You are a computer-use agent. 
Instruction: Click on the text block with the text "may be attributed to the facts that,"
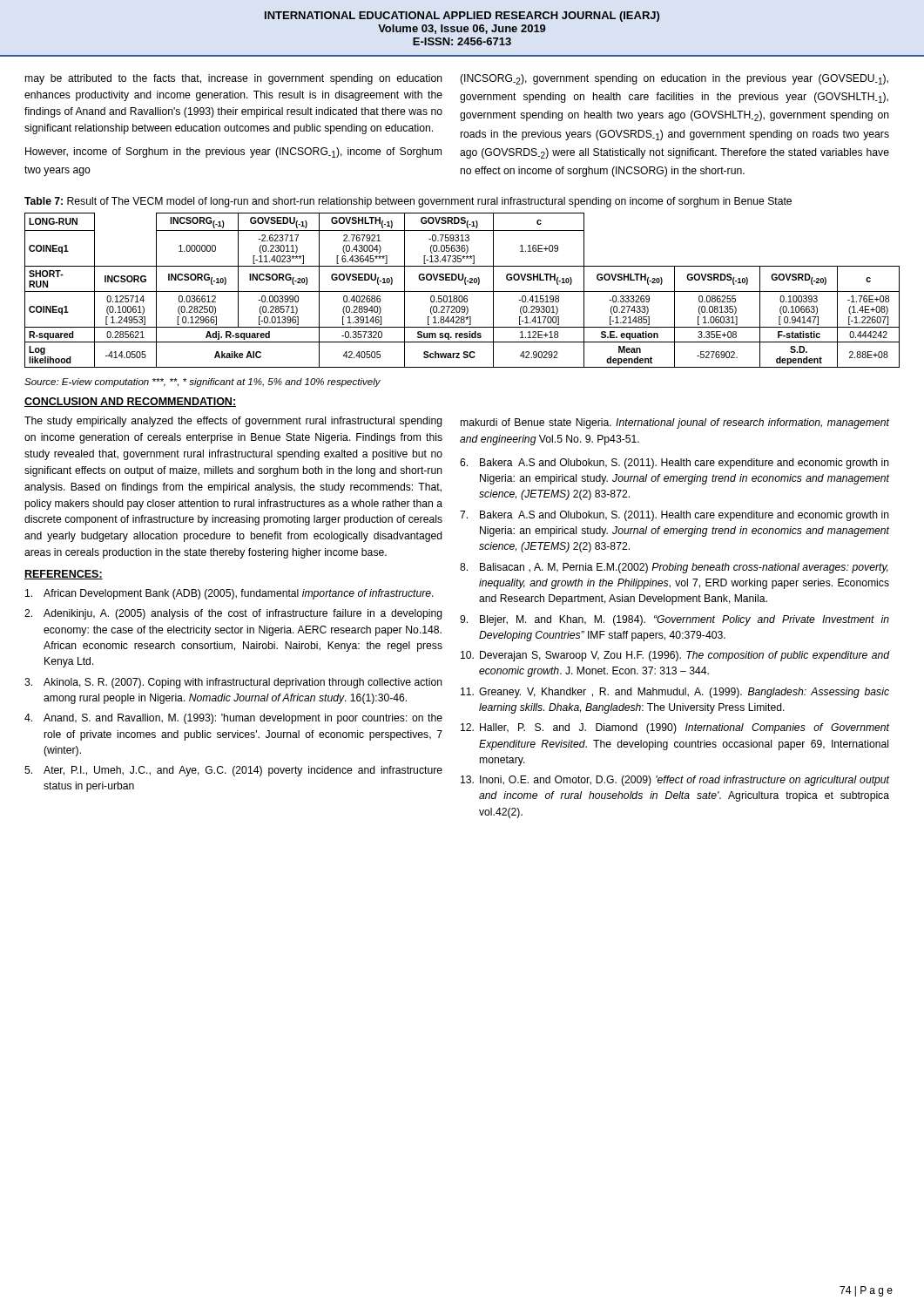(x=233, y=103)
